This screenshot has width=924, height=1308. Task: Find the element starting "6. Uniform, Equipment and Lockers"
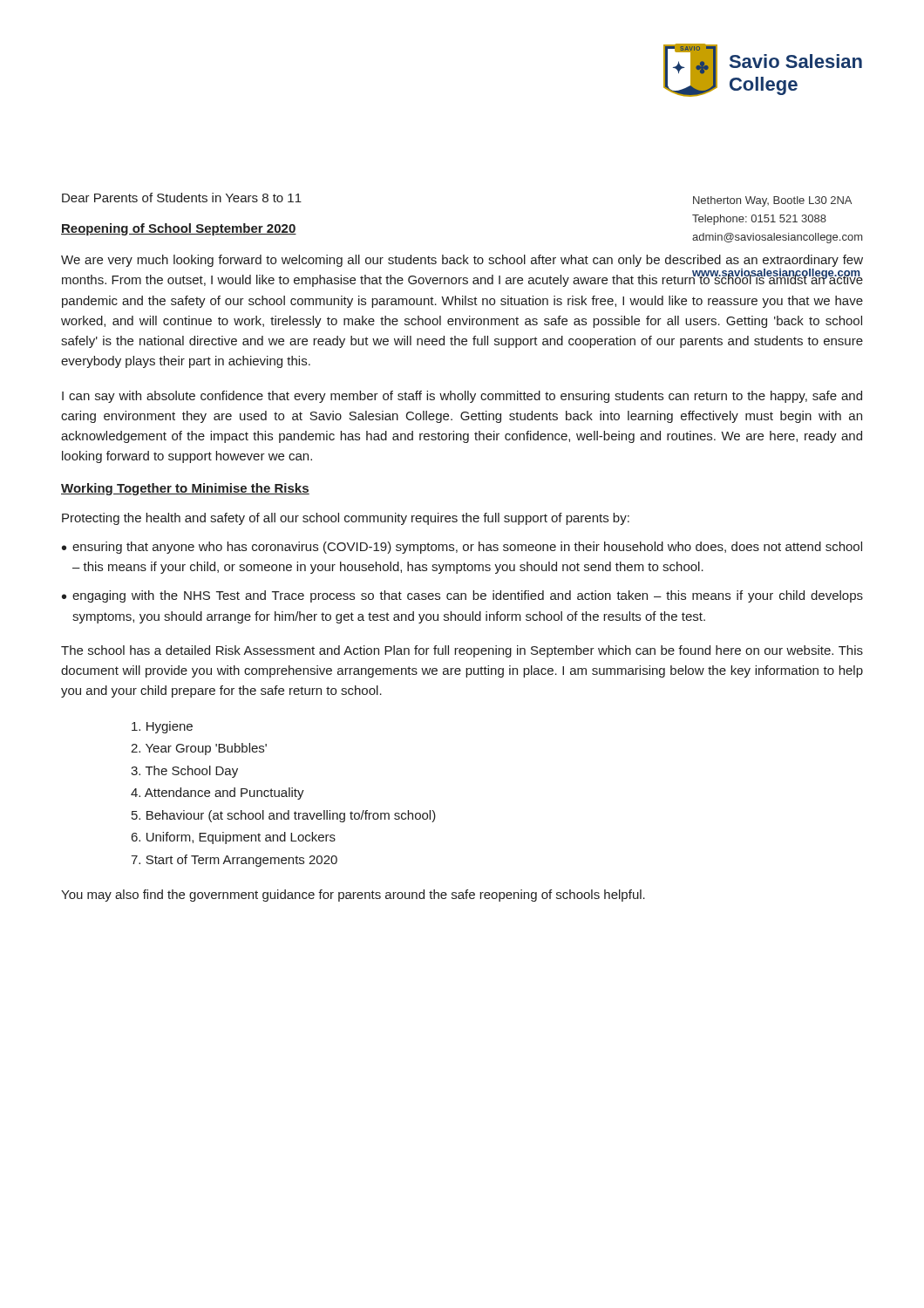[x=233, y=837]
